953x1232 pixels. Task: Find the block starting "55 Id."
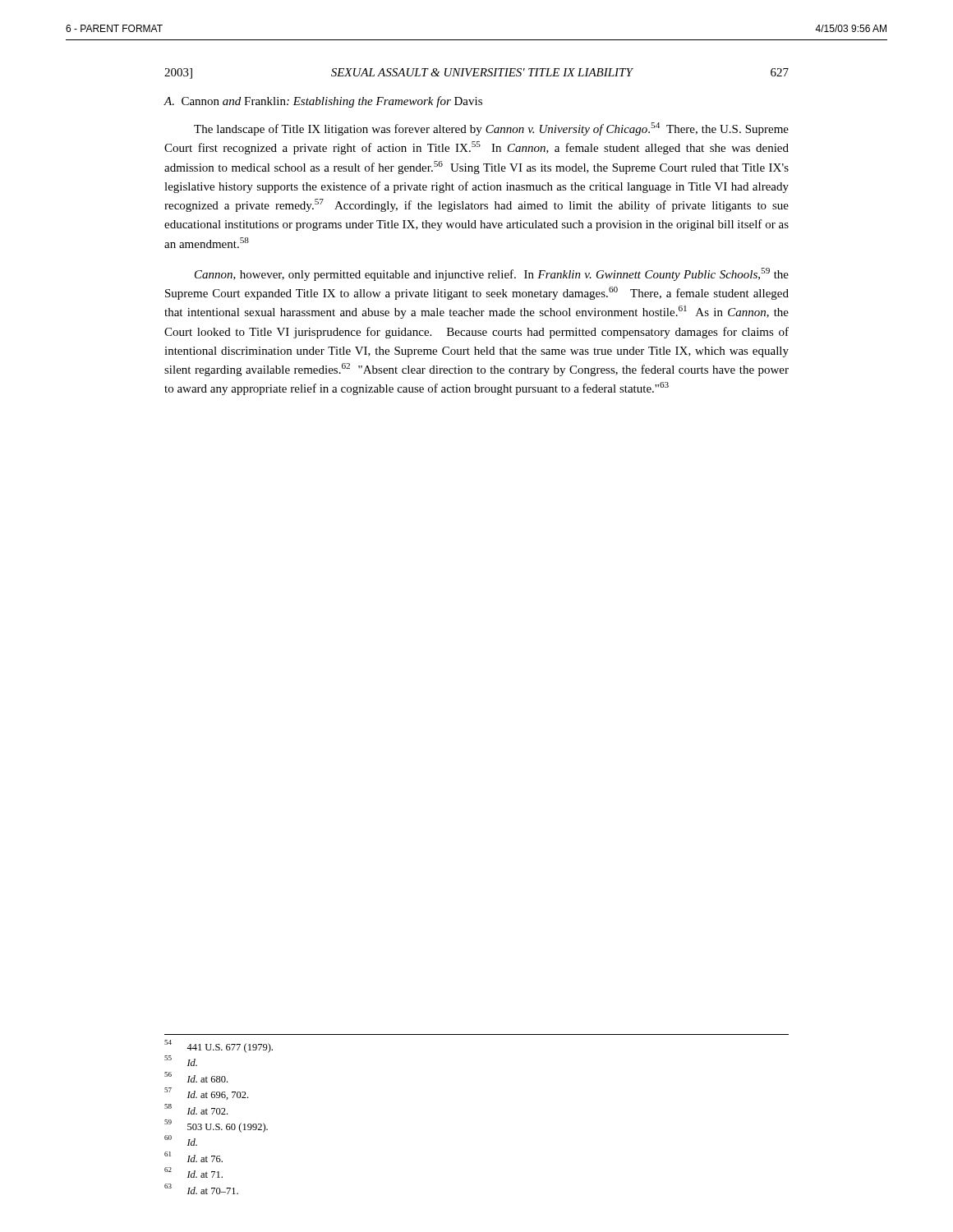(x=181, y=1063)
